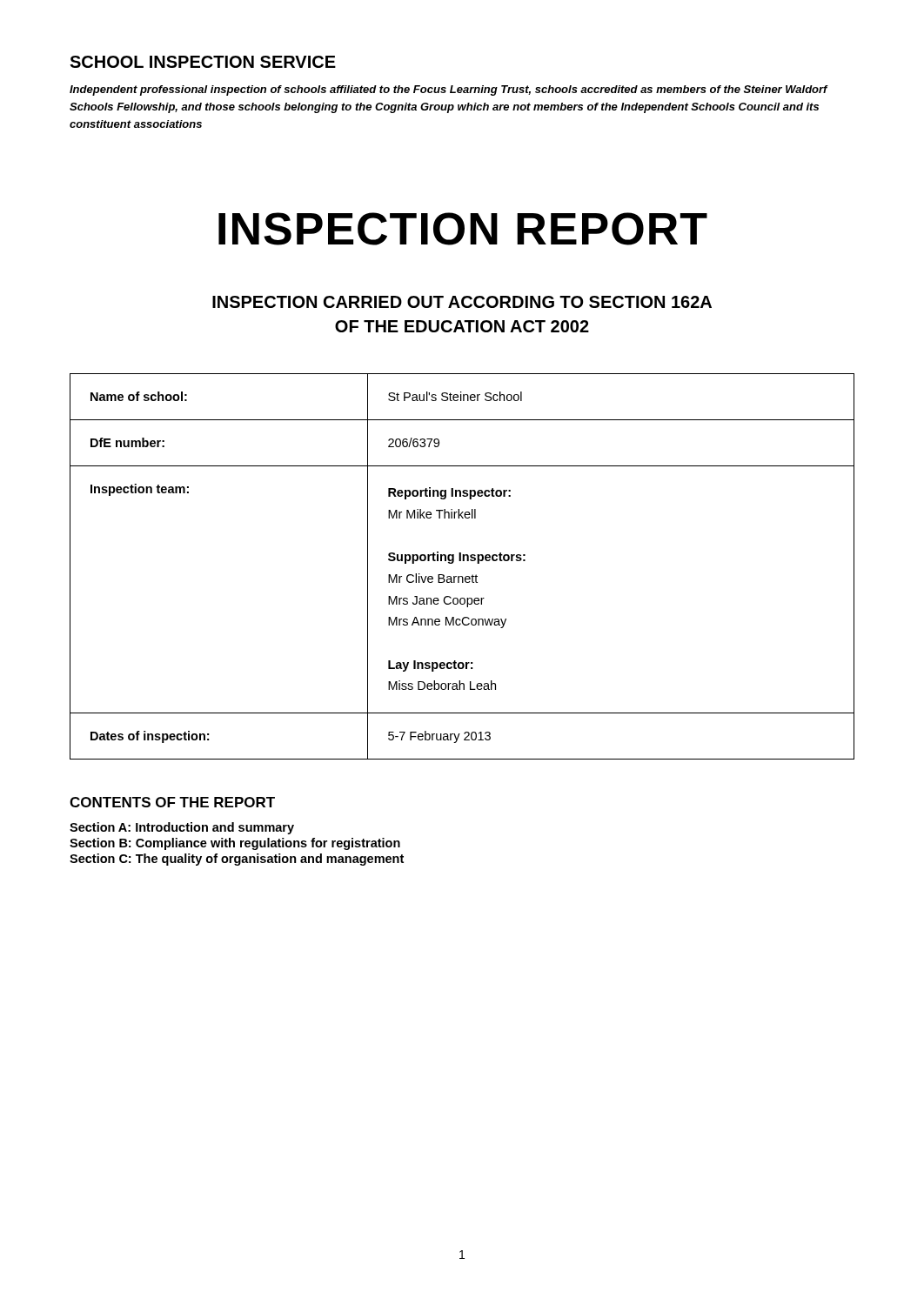Locate the region starting "INSPECTION REPORT"

462,229
